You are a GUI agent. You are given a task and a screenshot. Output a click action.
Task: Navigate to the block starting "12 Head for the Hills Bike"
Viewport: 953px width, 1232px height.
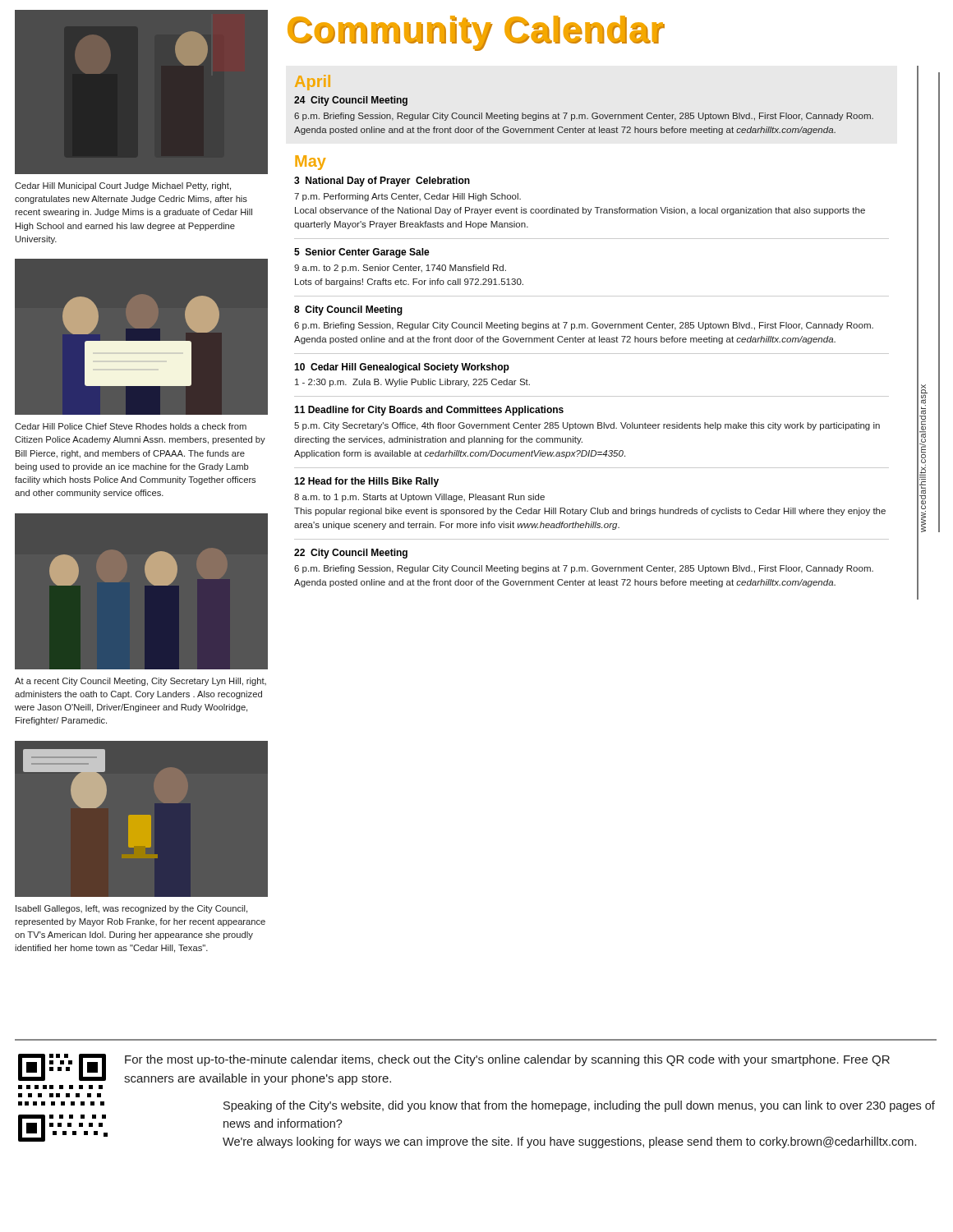(x=592, y=502)
